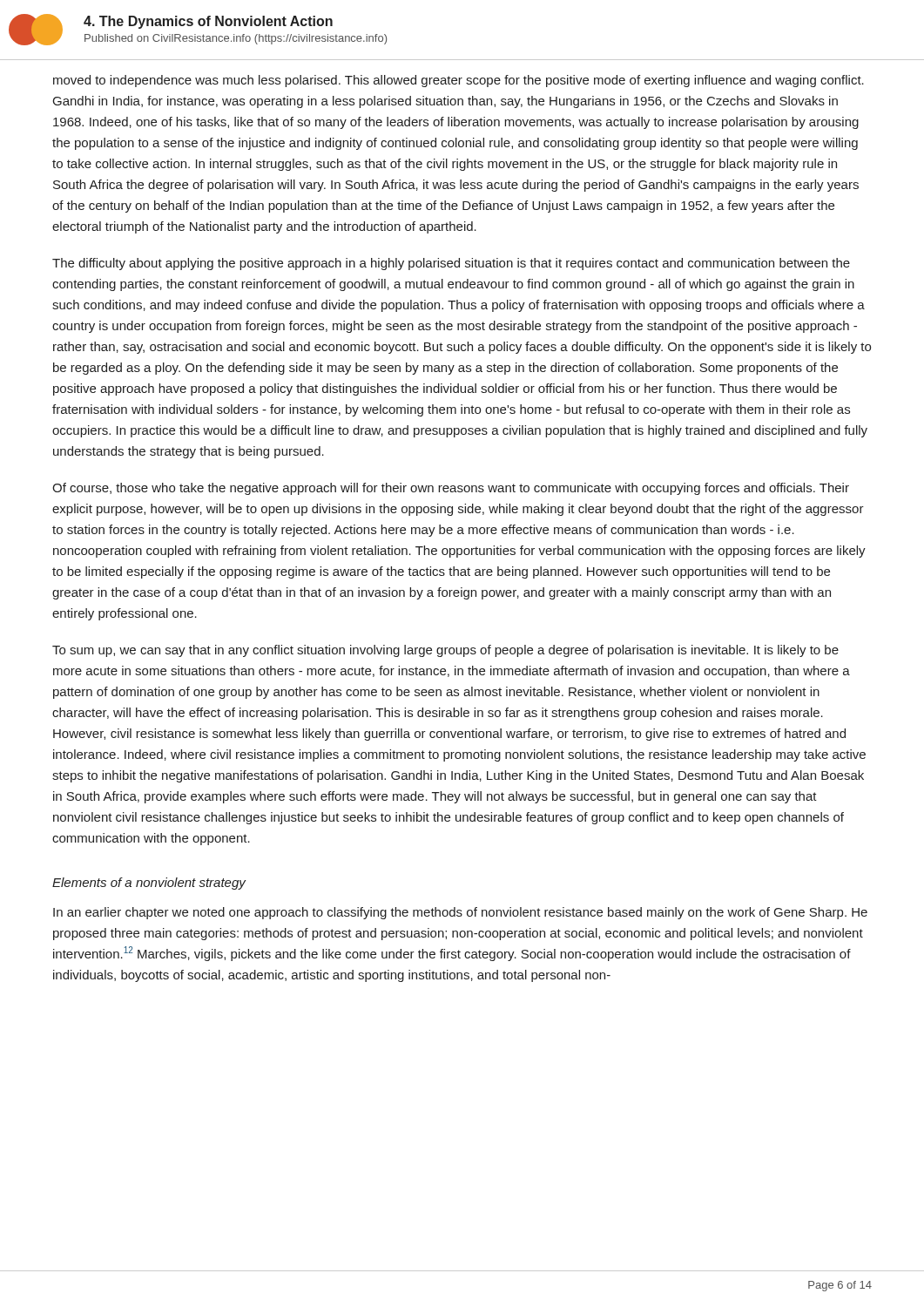Find the text block that says "The difficulty about"
Image resolution: width=924 pixels, height=1307 pixels.
(x=462, y=357)
